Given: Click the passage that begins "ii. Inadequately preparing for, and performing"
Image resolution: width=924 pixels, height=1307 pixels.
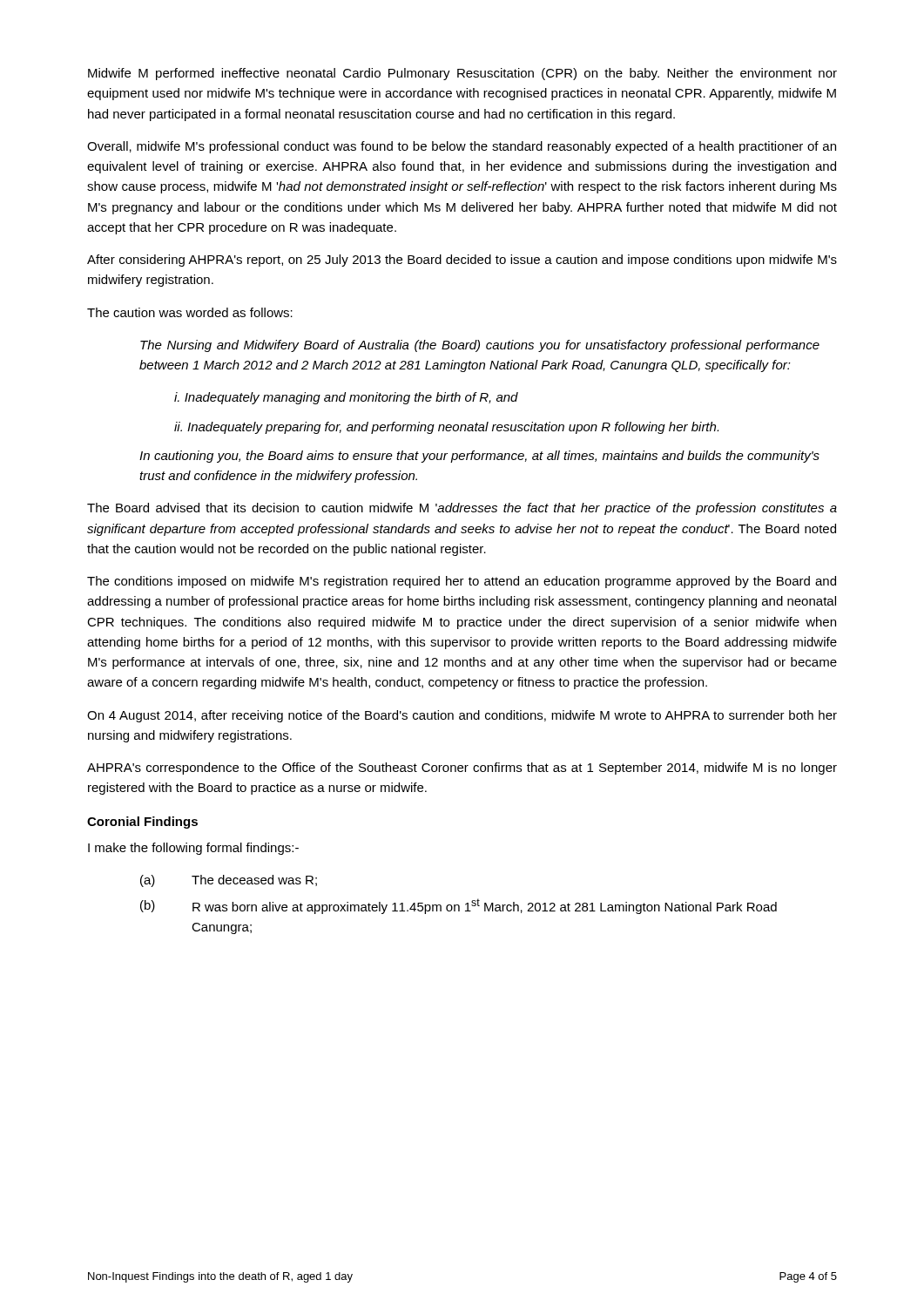Looking at the screenshot, I should (447, 426).
